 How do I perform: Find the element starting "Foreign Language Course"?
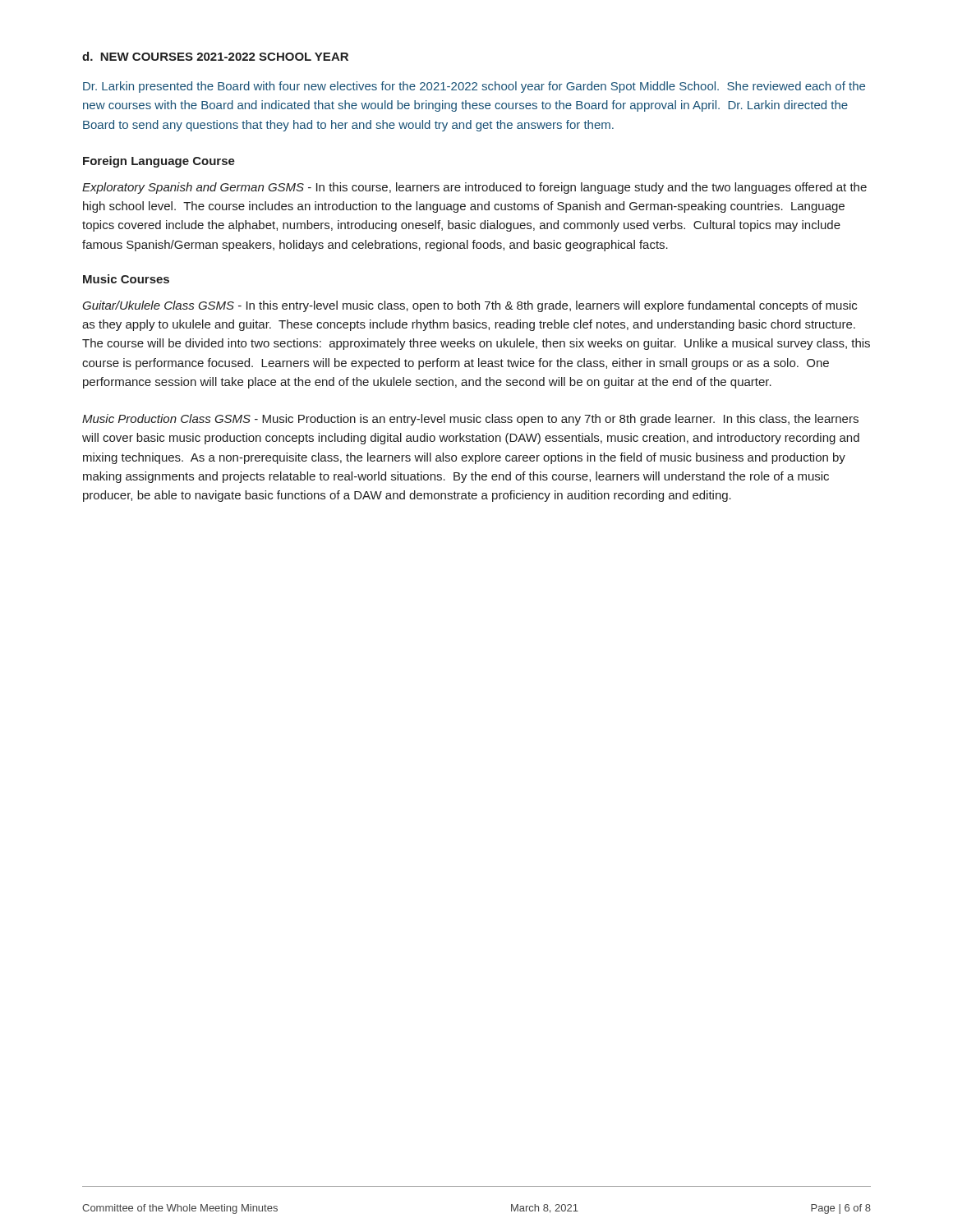click(x=158, y=160)
